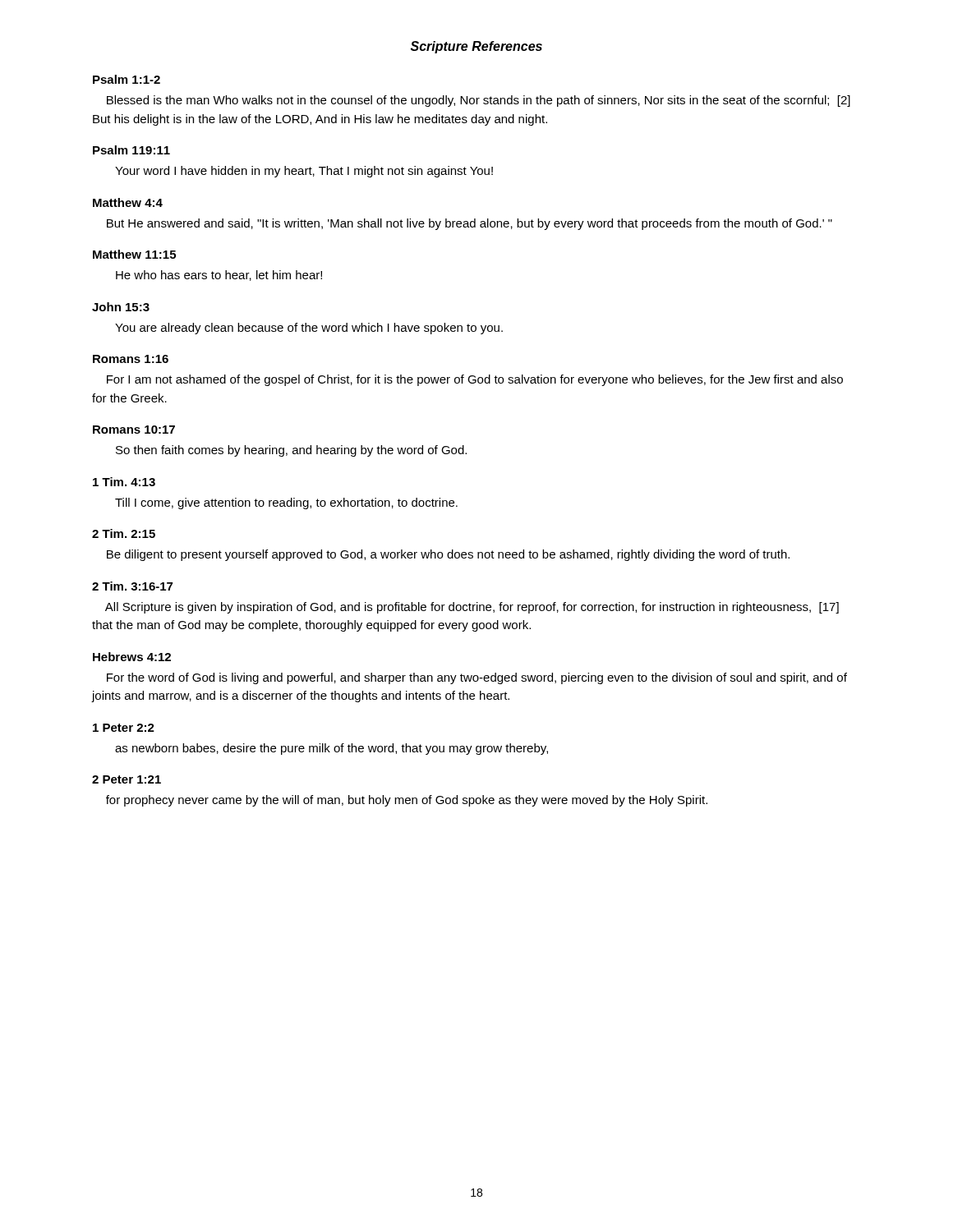Locate the block of text that opens with "You are already clean because of the word"
The width and height of the screenshot is (953, 1232).
click(309, 327)
